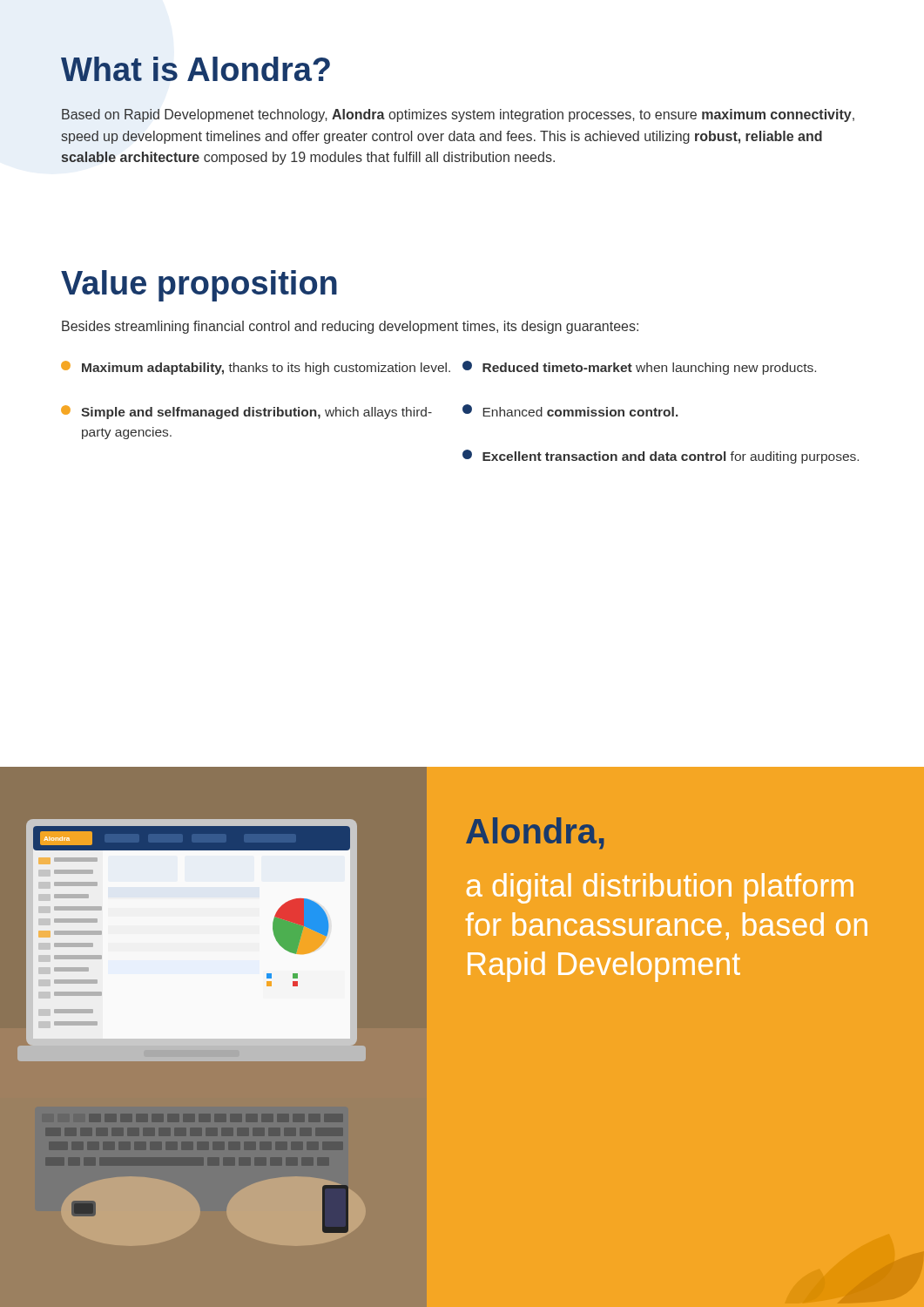Where is the passage that starts "Reduced timeto-market when launching new"?

tap(640, 367)
